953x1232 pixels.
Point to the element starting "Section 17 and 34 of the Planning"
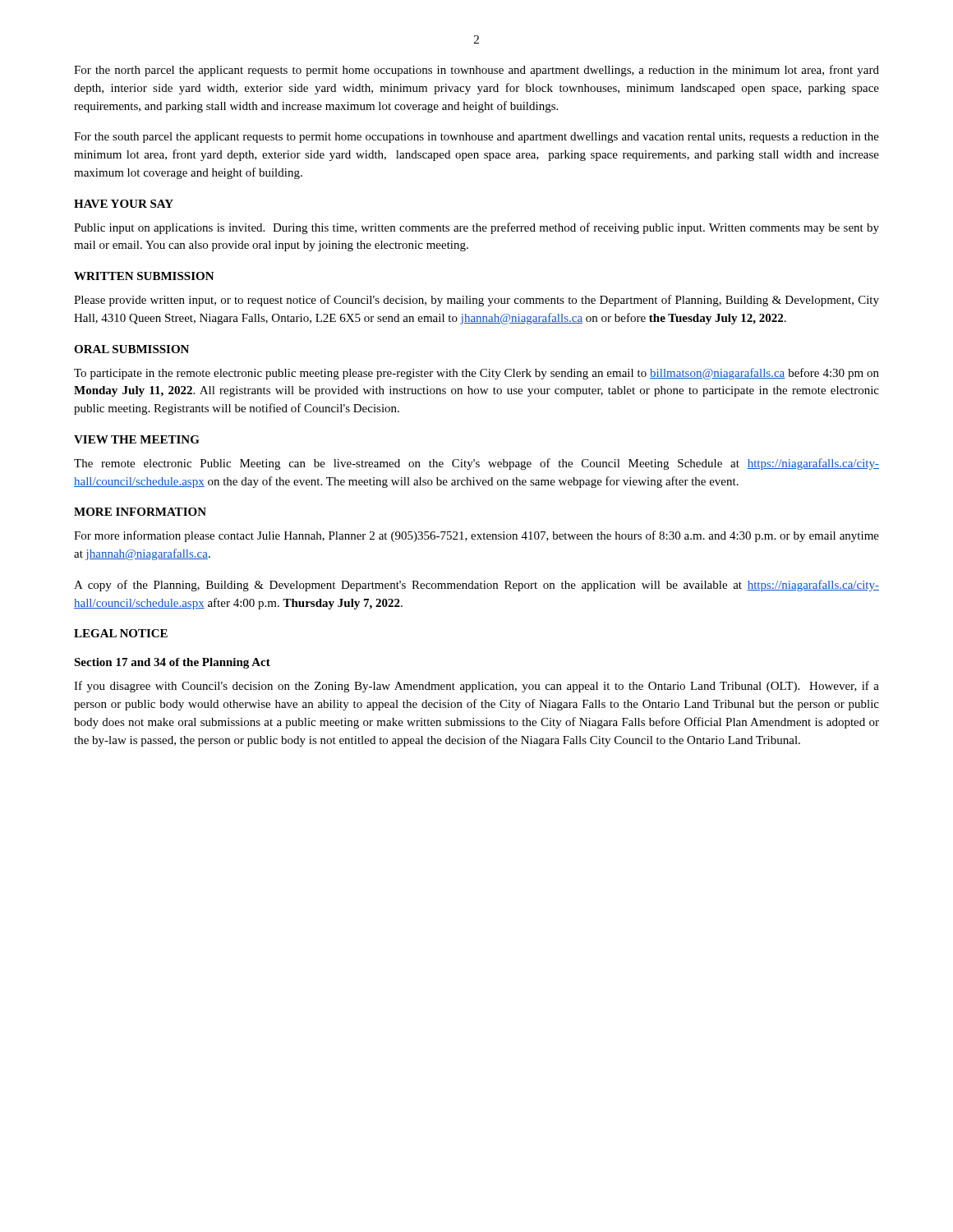(x=172, y=662)
